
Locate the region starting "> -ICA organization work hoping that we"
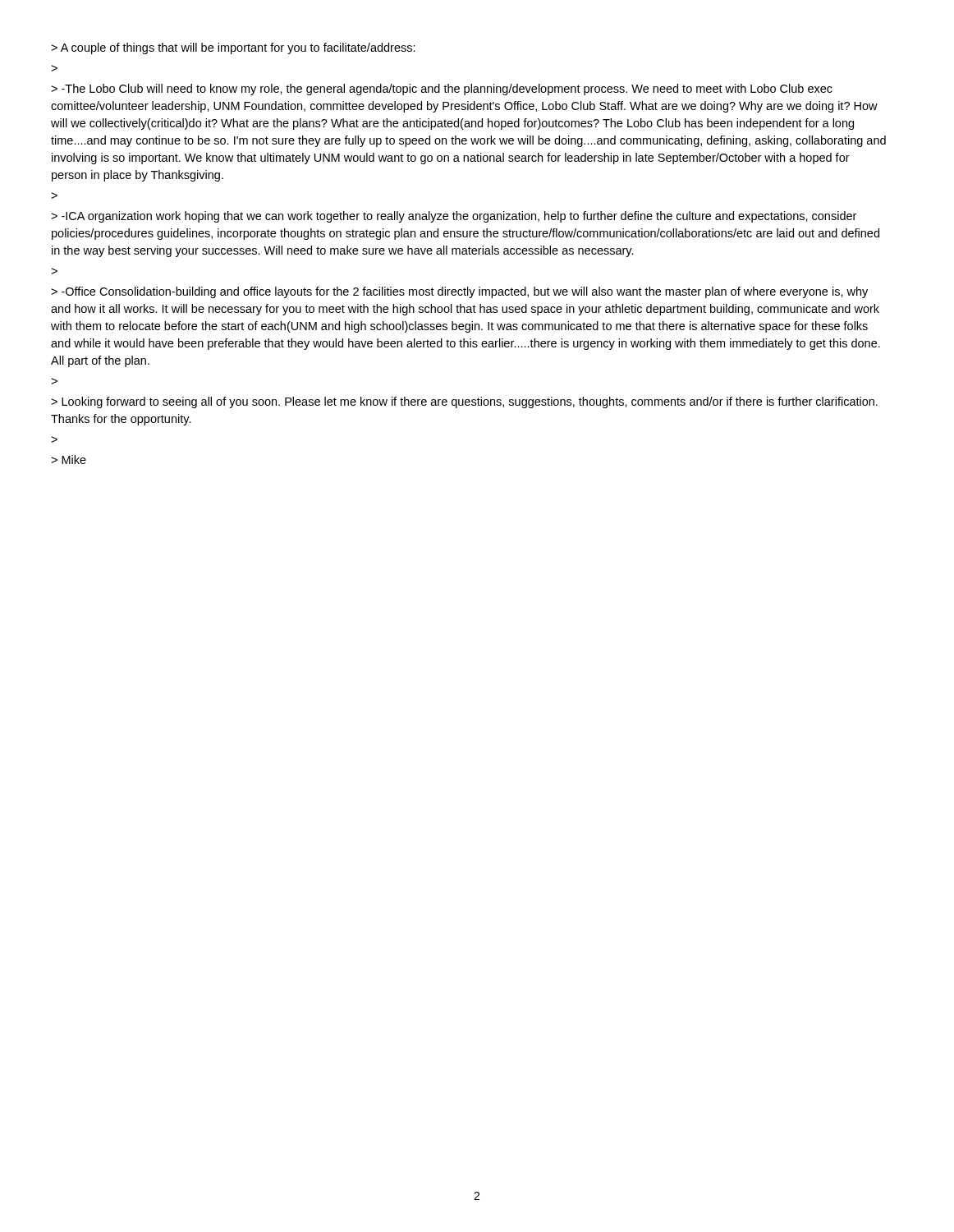coord(466,233)
